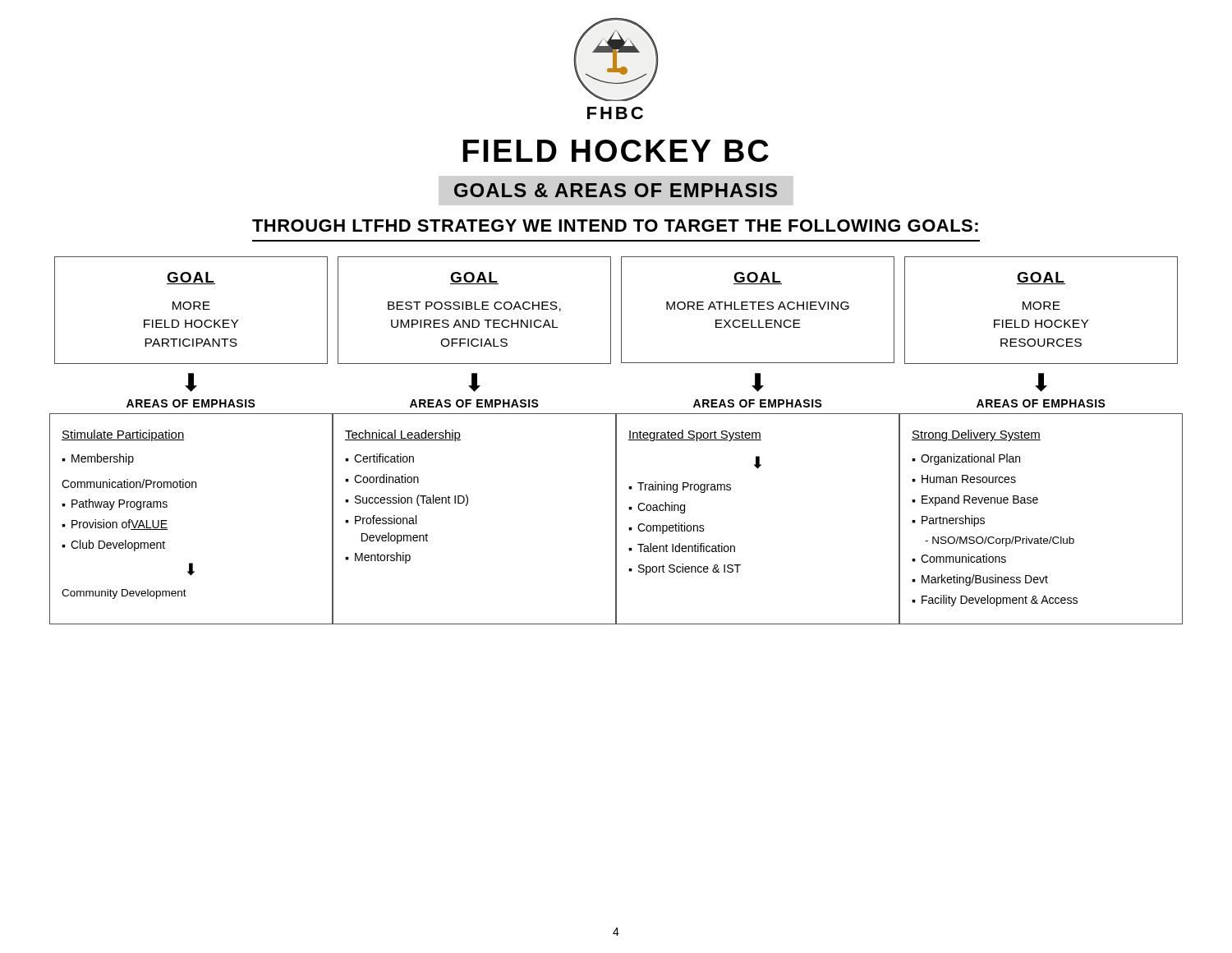Locate the block of text that opens with "Integrated Sport System ⬇ Training Programs"

click(x=695, y=435)
